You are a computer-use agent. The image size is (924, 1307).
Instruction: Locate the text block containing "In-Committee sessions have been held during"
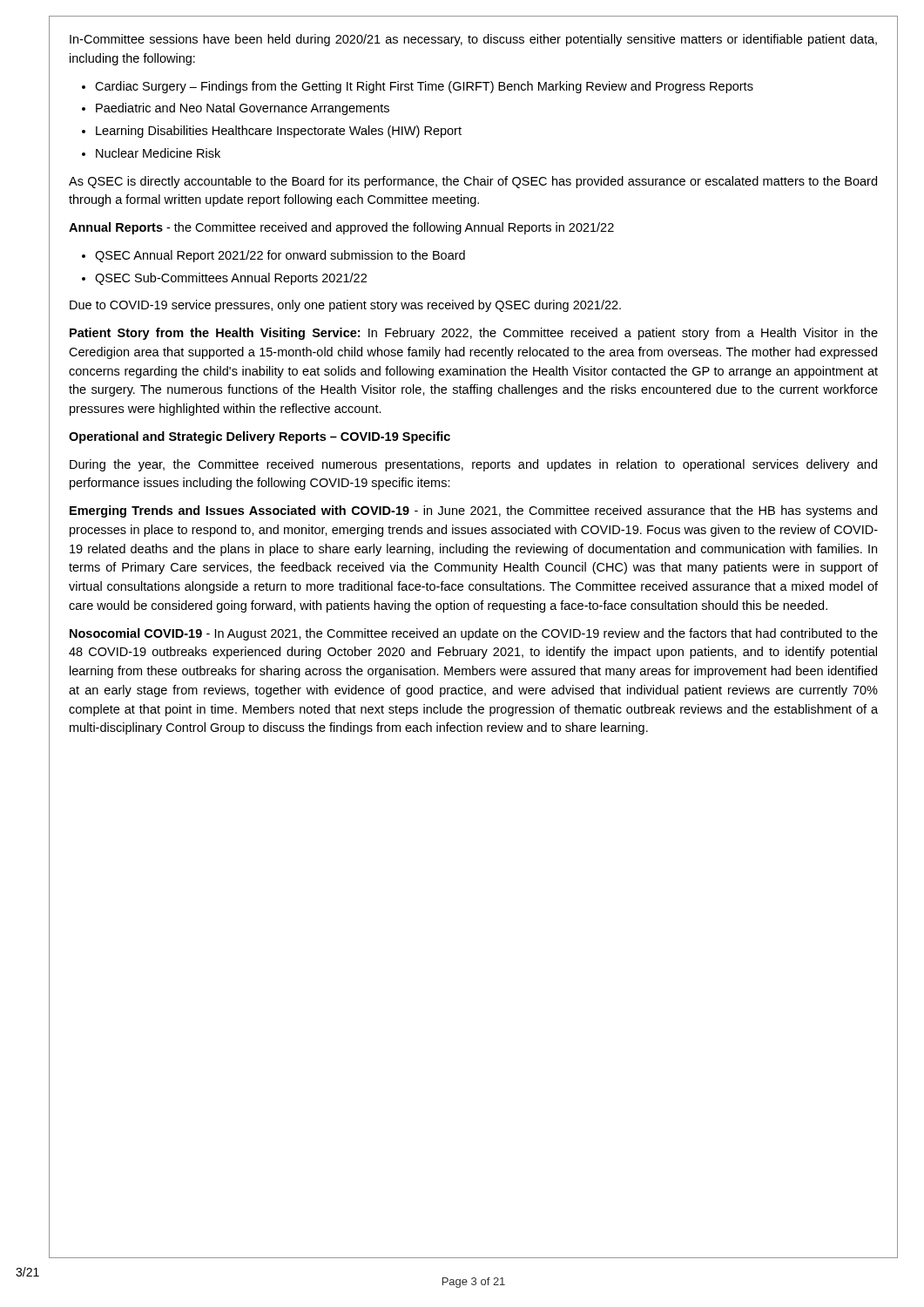tap(473, 49)
